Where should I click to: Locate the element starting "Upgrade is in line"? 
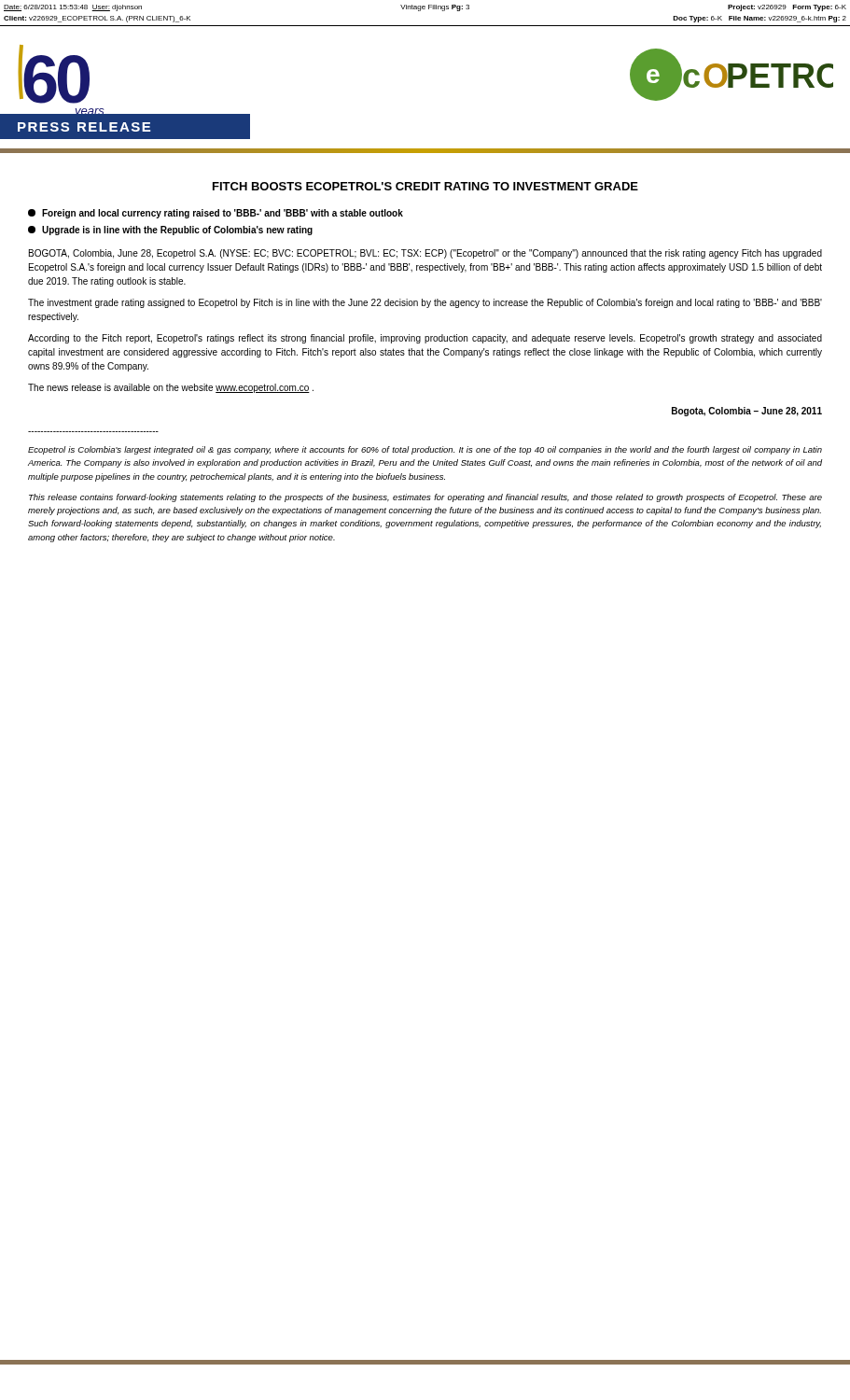click(x=170, y=230)
